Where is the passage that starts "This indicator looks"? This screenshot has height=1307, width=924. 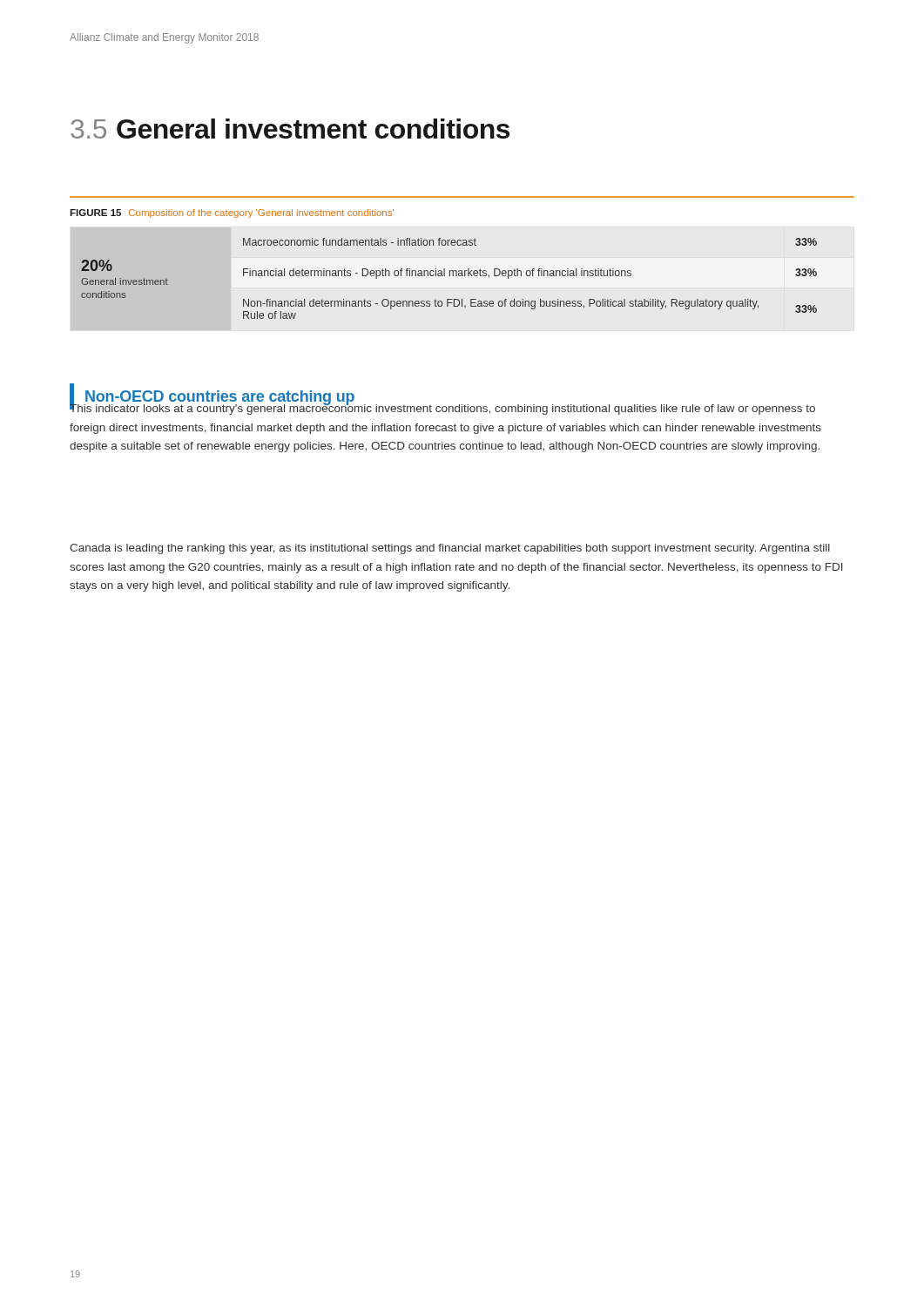click(445, 427)
